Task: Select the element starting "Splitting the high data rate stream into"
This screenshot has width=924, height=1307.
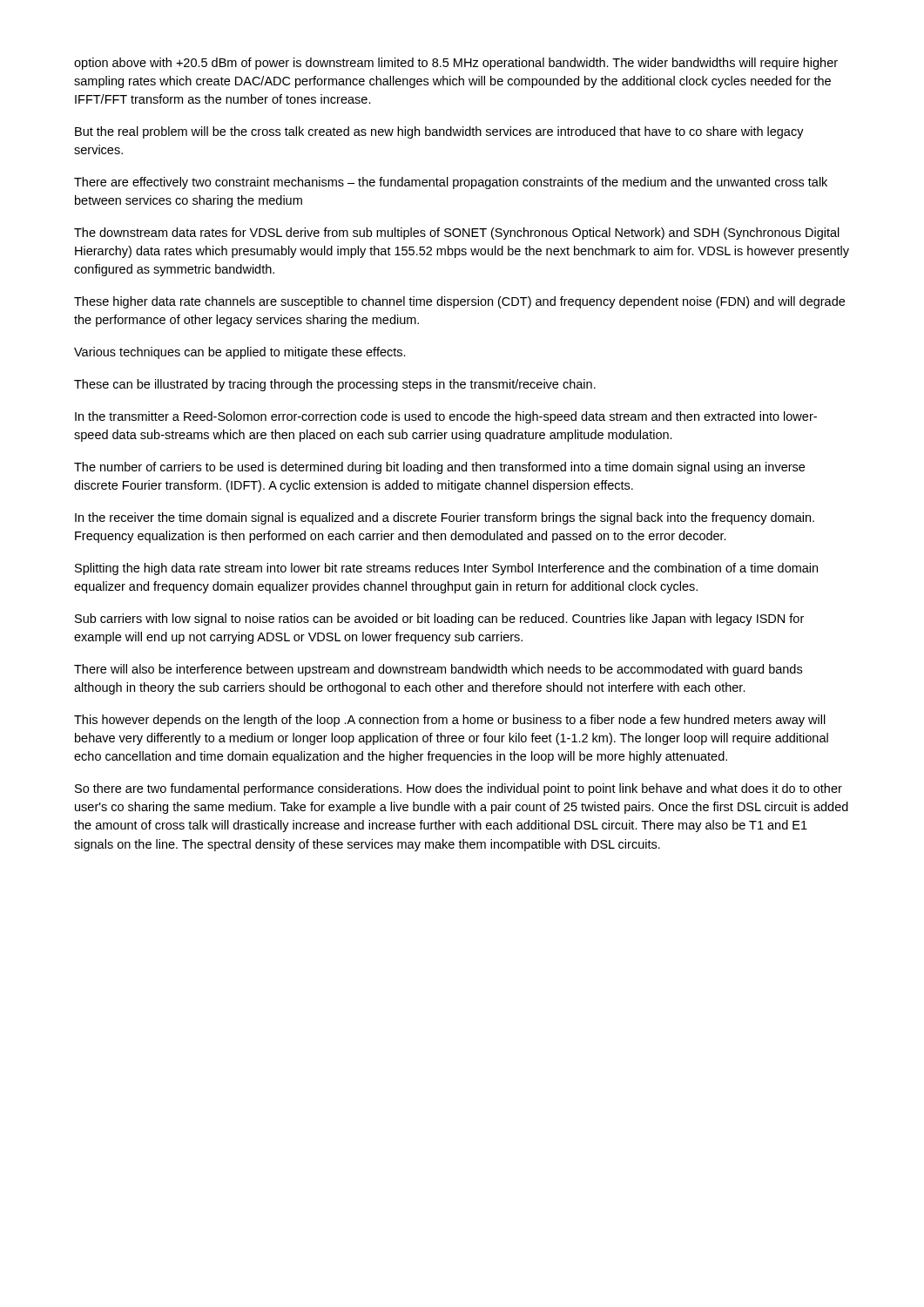Action: [x=446, y=577]
